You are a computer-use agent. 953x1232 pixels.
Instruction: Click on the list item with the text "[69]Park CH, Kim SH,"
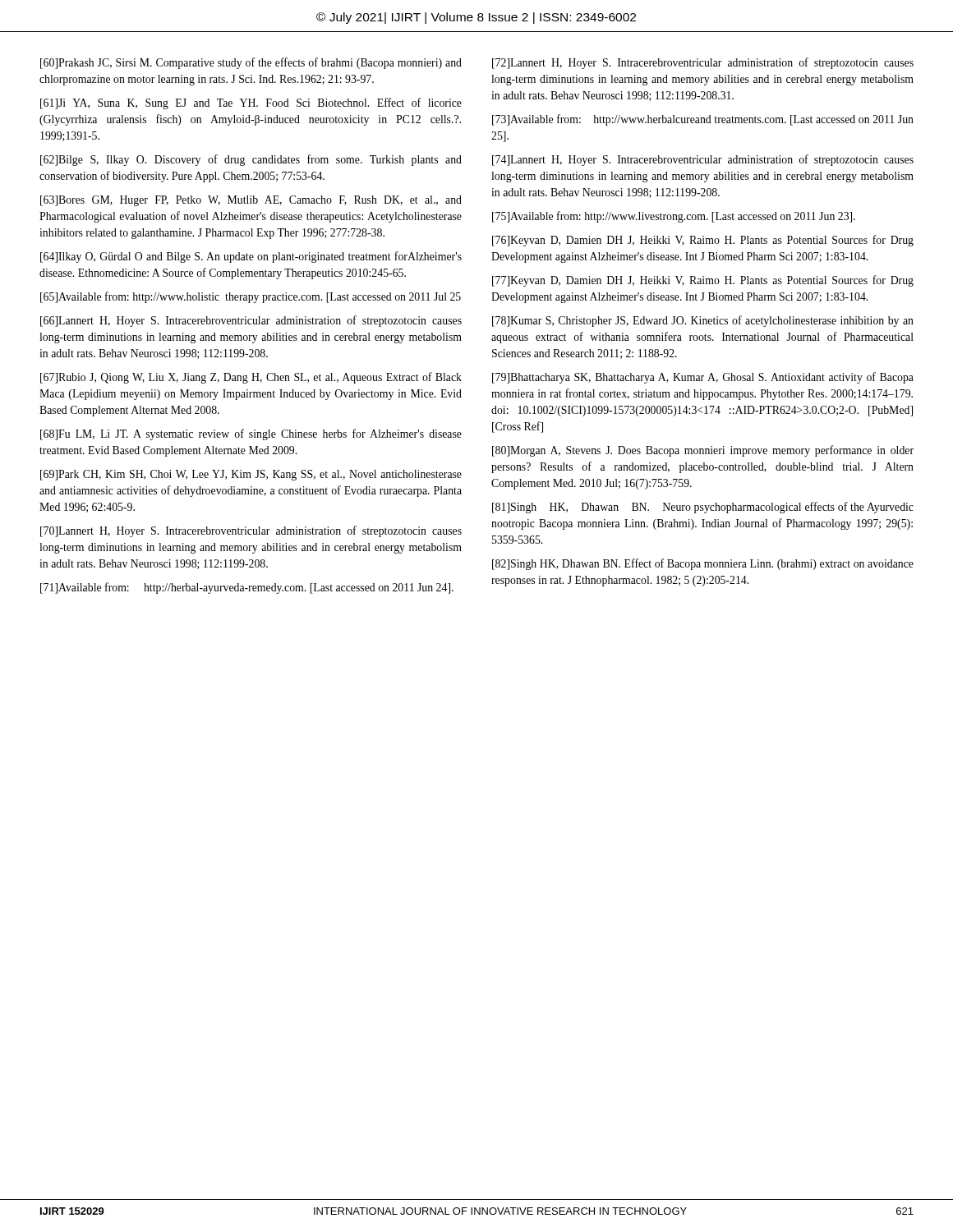pos(251,491)
